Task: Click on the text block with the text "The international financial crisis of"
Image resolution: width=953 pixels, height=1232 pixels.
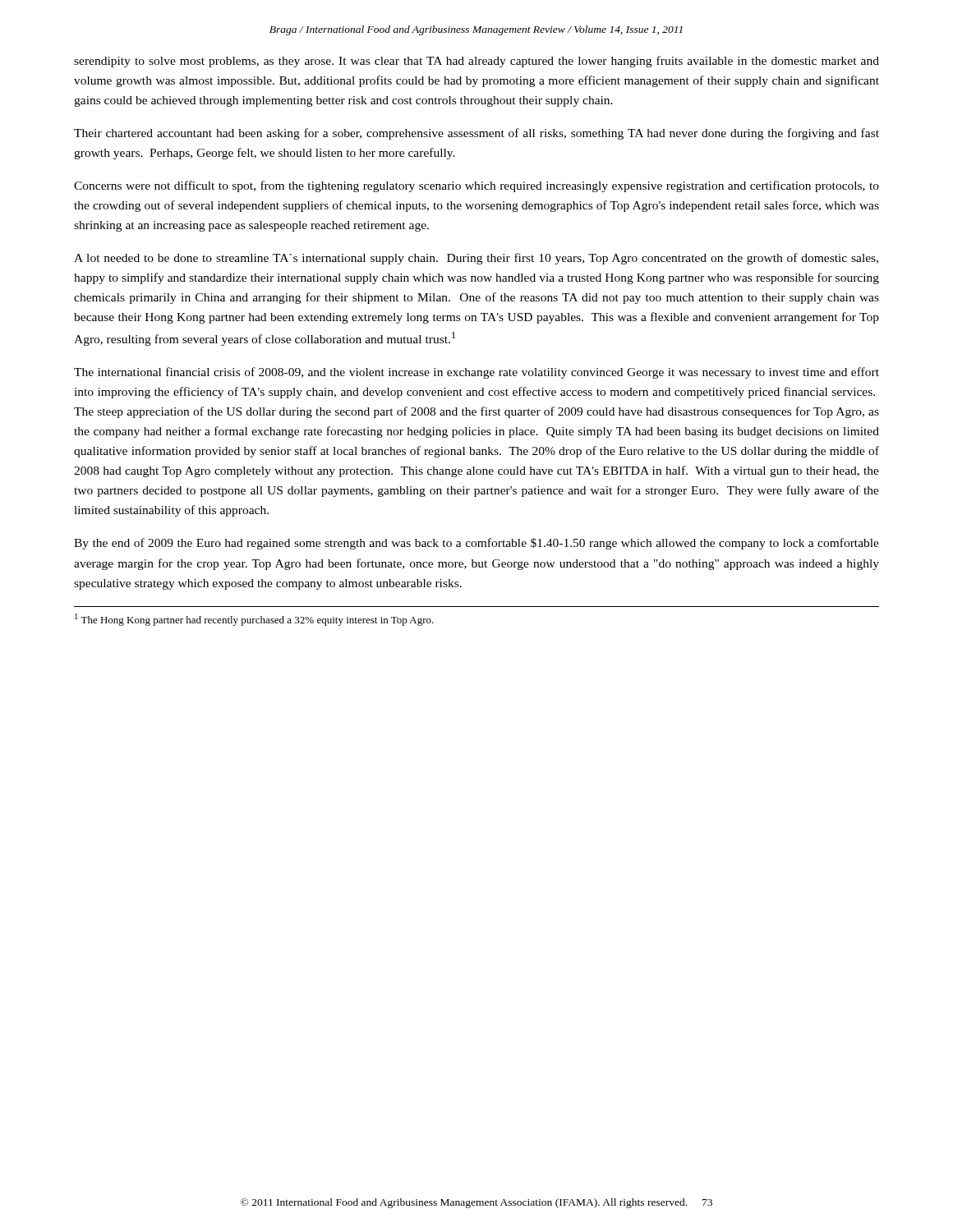Action: (x=476, y=441)
